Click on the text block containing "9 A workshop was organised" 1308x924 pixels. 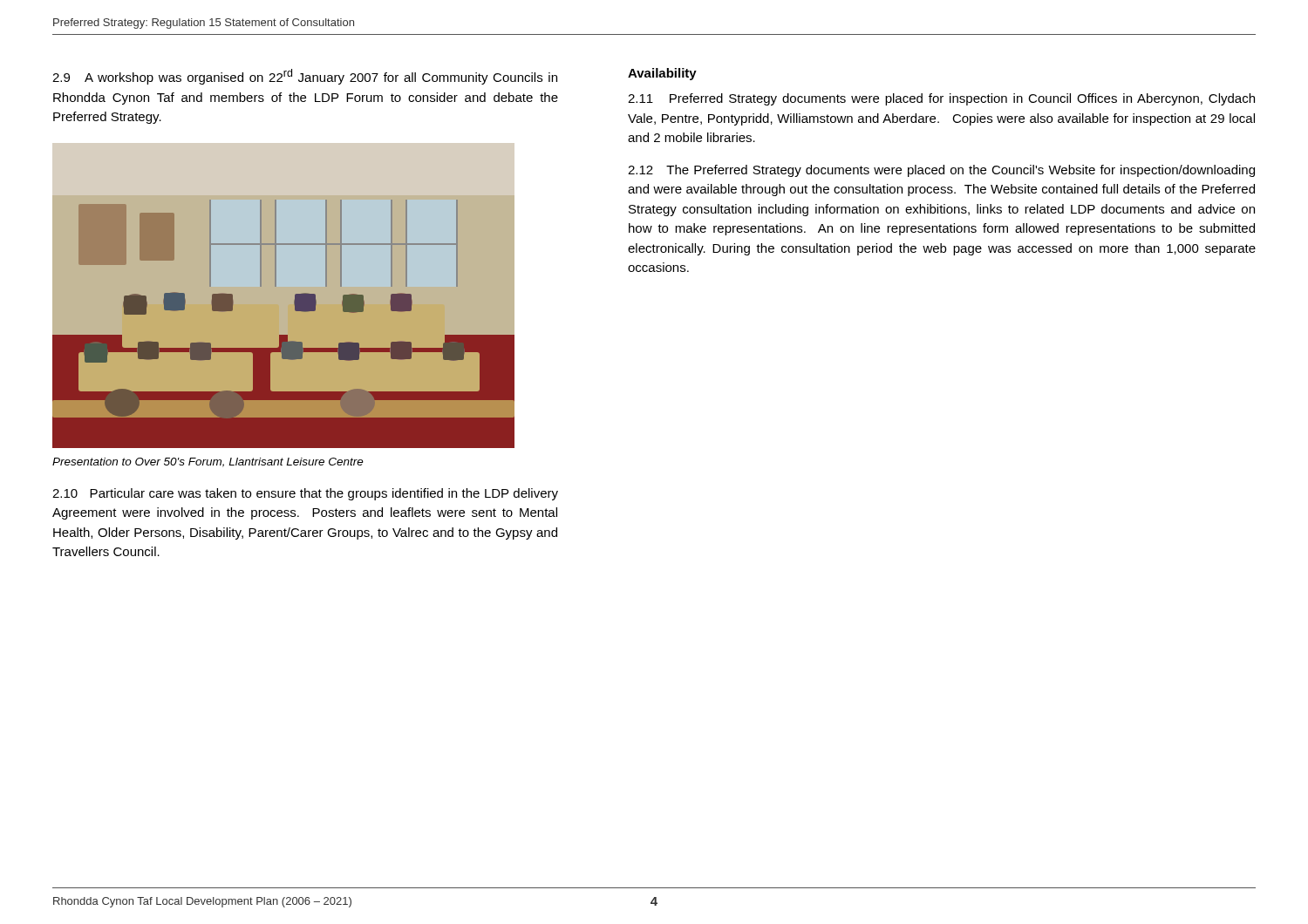pyautogui.click(x=305, y=95)
